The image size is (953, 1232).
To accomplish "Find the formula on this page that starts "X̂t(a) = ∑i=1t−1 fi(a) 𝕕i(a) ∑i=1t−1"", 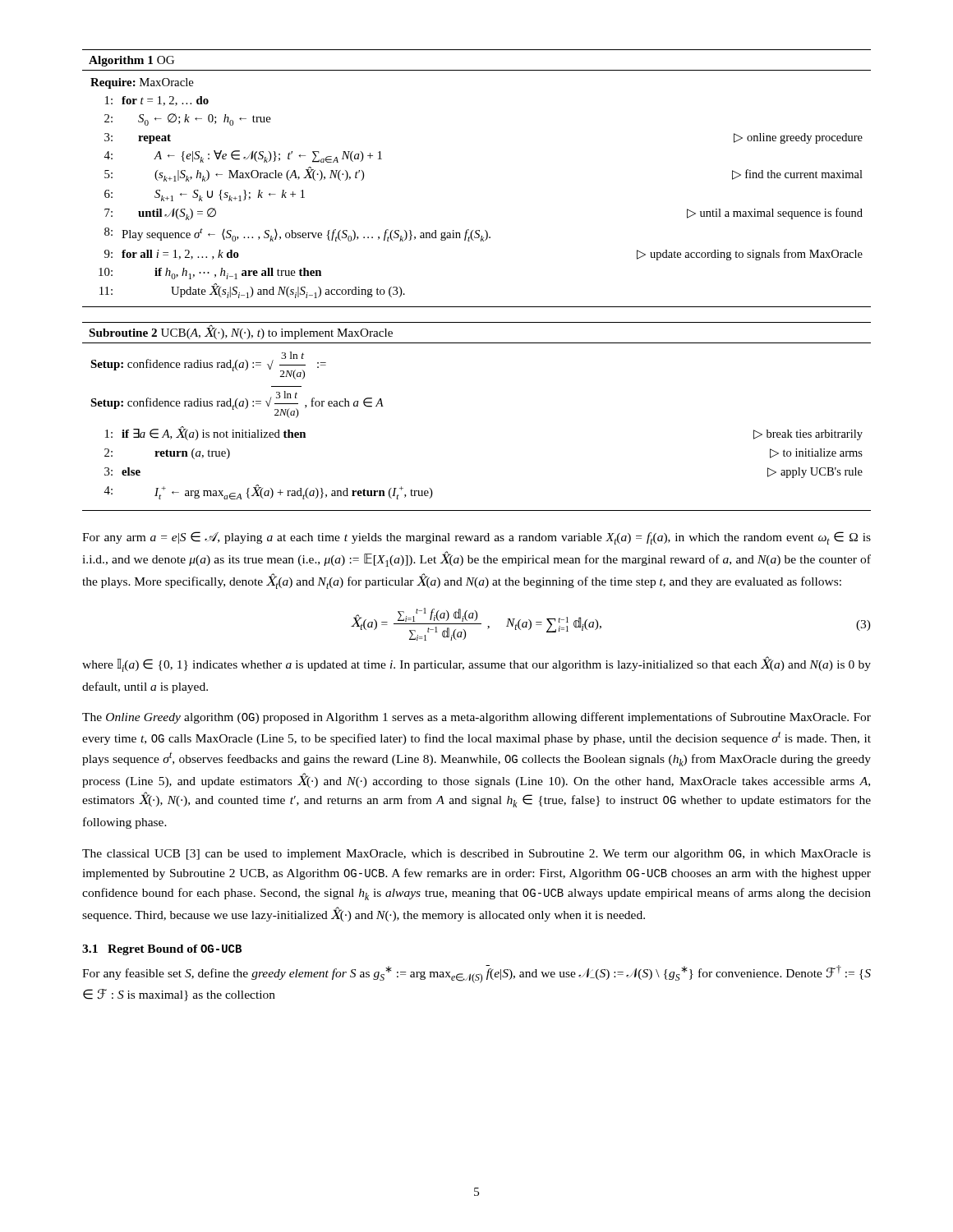I will [x=611, y=624].
